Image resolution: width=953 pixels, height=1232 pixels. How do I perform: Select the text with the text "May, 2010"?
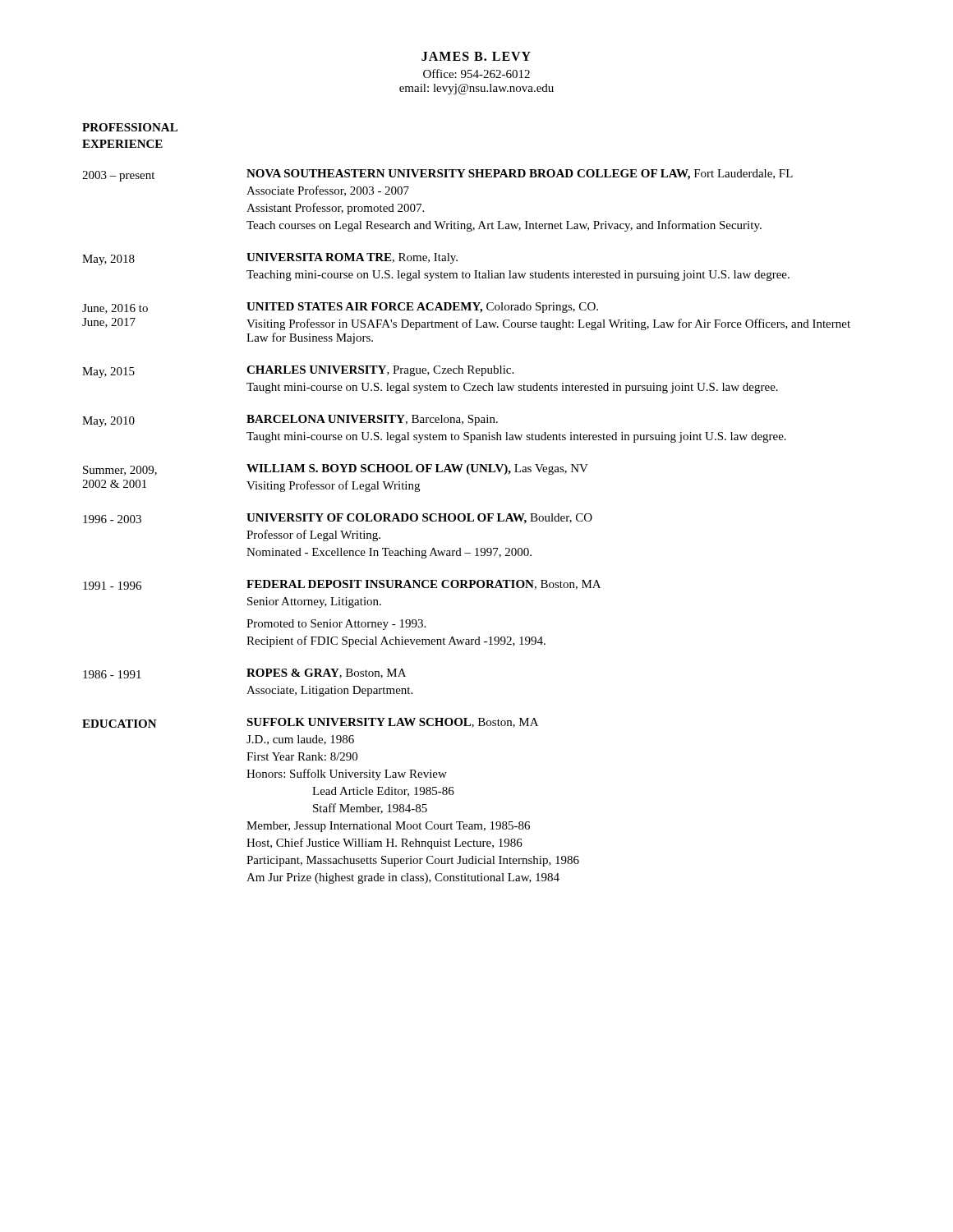click(108, 421)
